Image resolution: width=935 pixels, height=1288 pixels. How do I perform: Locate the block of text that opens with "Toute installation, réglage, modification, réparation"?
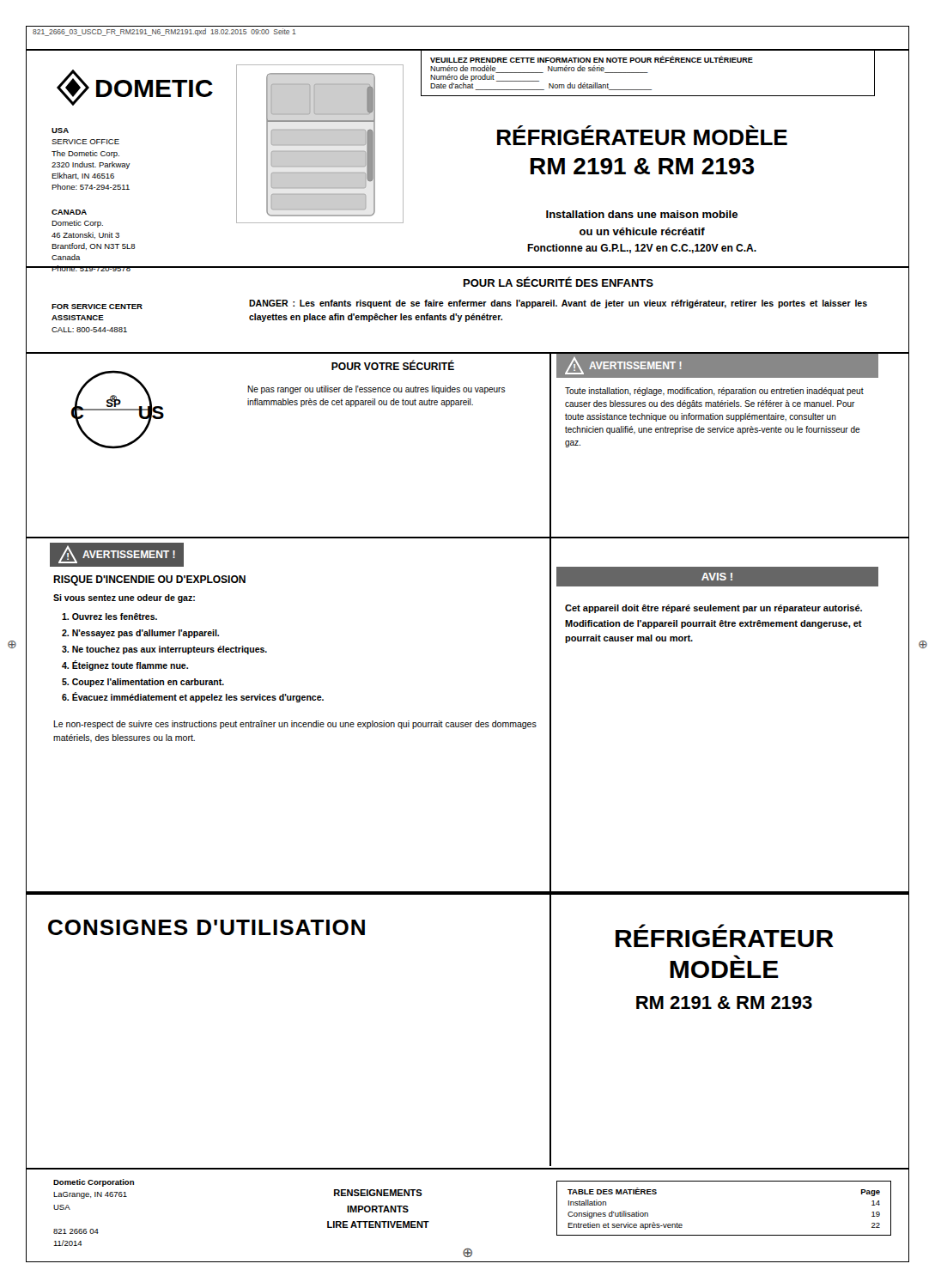click(714, 417)
